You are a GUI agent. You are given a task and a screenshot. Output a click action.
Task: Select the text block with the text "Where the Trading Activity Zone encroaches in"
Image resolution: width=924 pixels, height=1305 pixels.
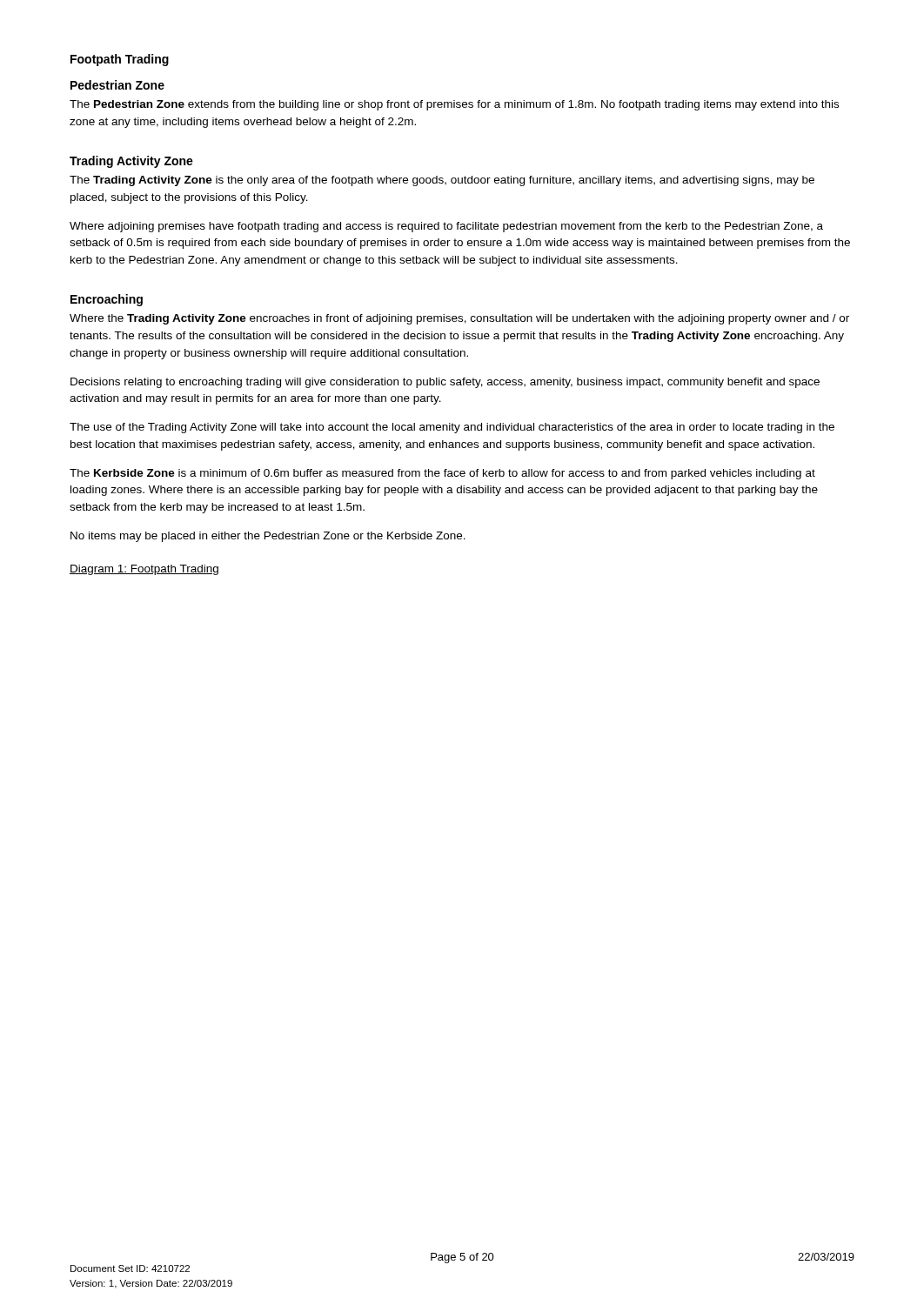point(462,336)
